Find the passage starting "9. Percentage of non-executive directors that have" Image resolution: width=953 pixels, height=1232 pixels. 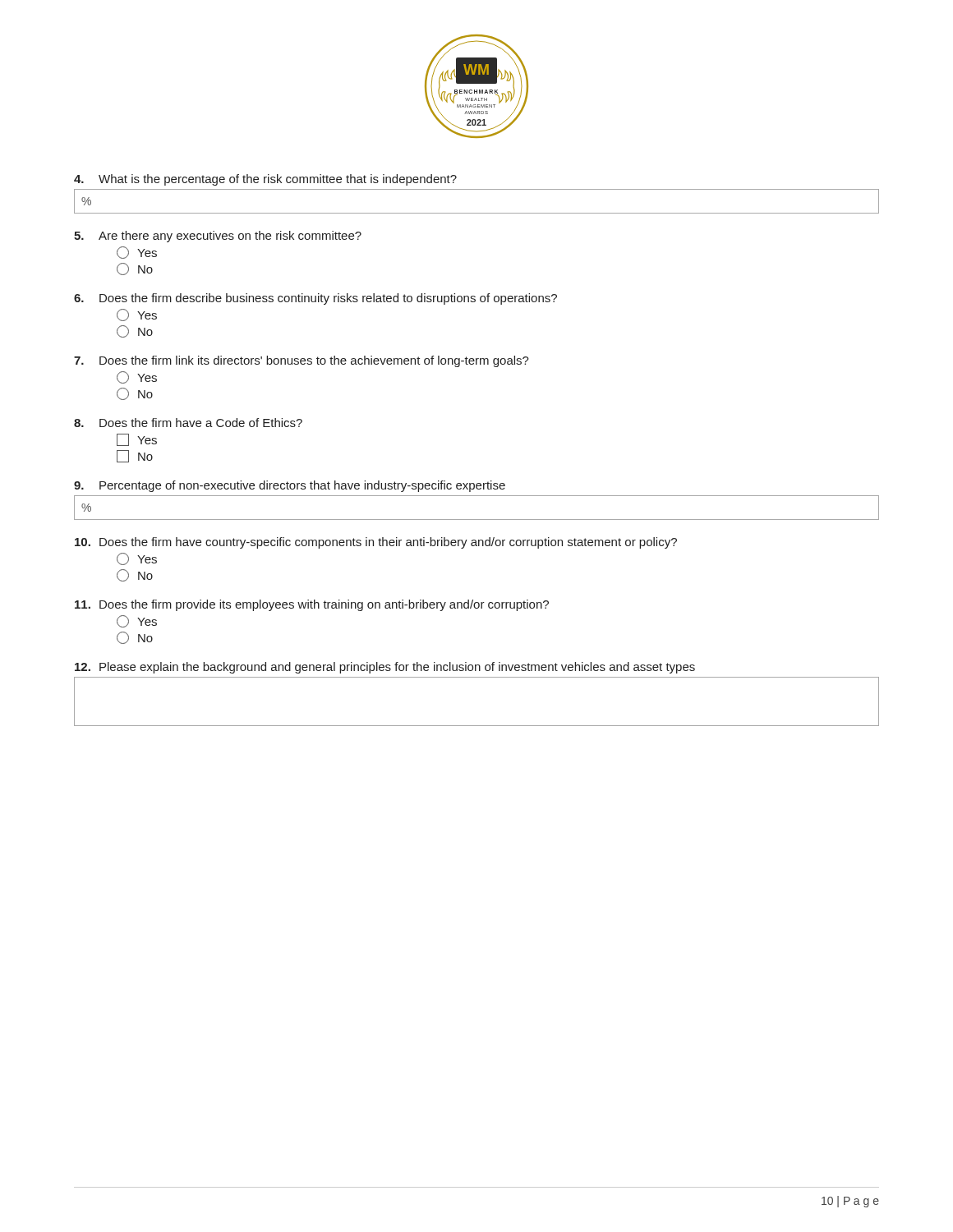pyautogui.click(x=476, y=499)
